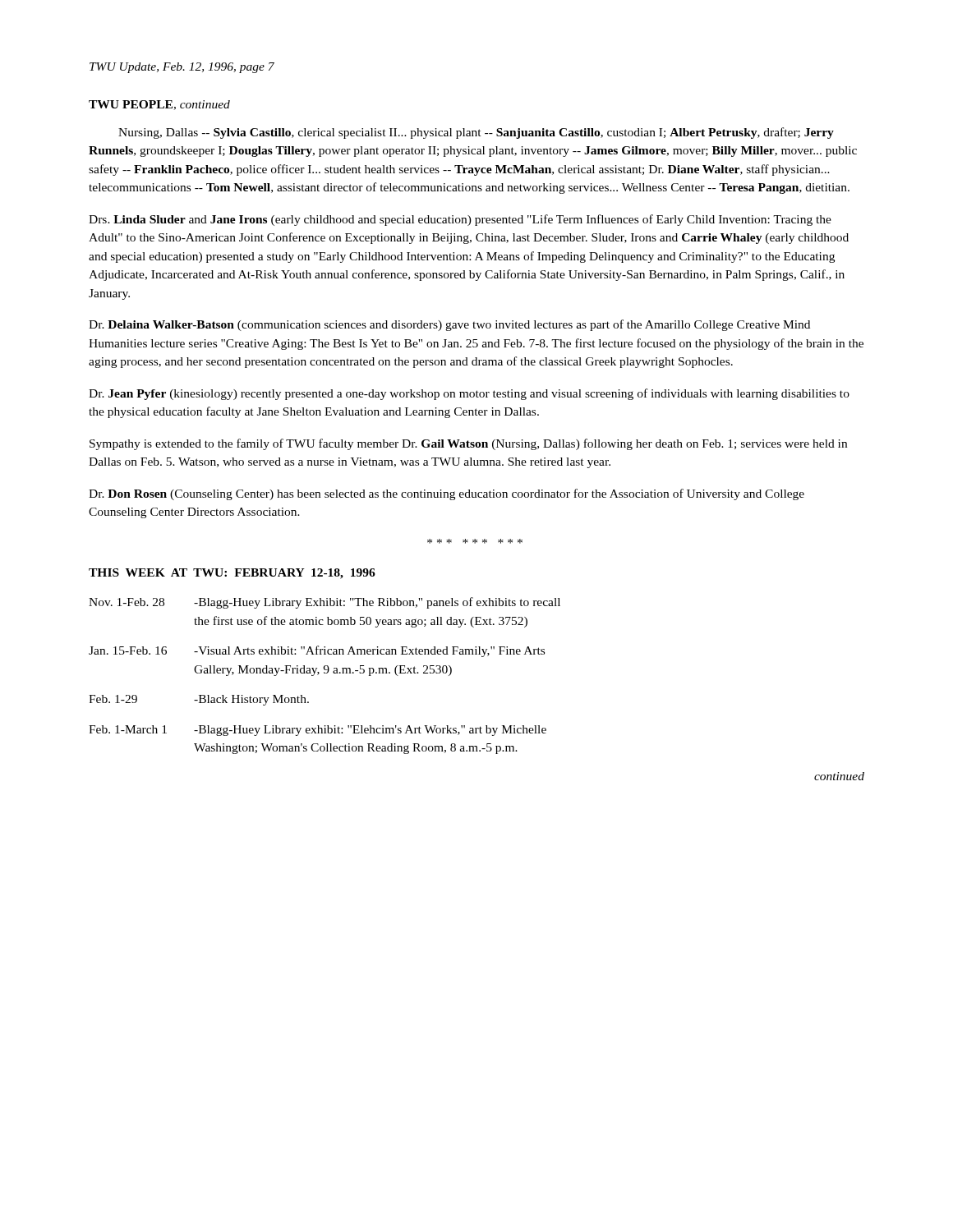
Task: Click on the passage starting "Dr. Delaina Walker-Batson"
Action: [476, 343]
